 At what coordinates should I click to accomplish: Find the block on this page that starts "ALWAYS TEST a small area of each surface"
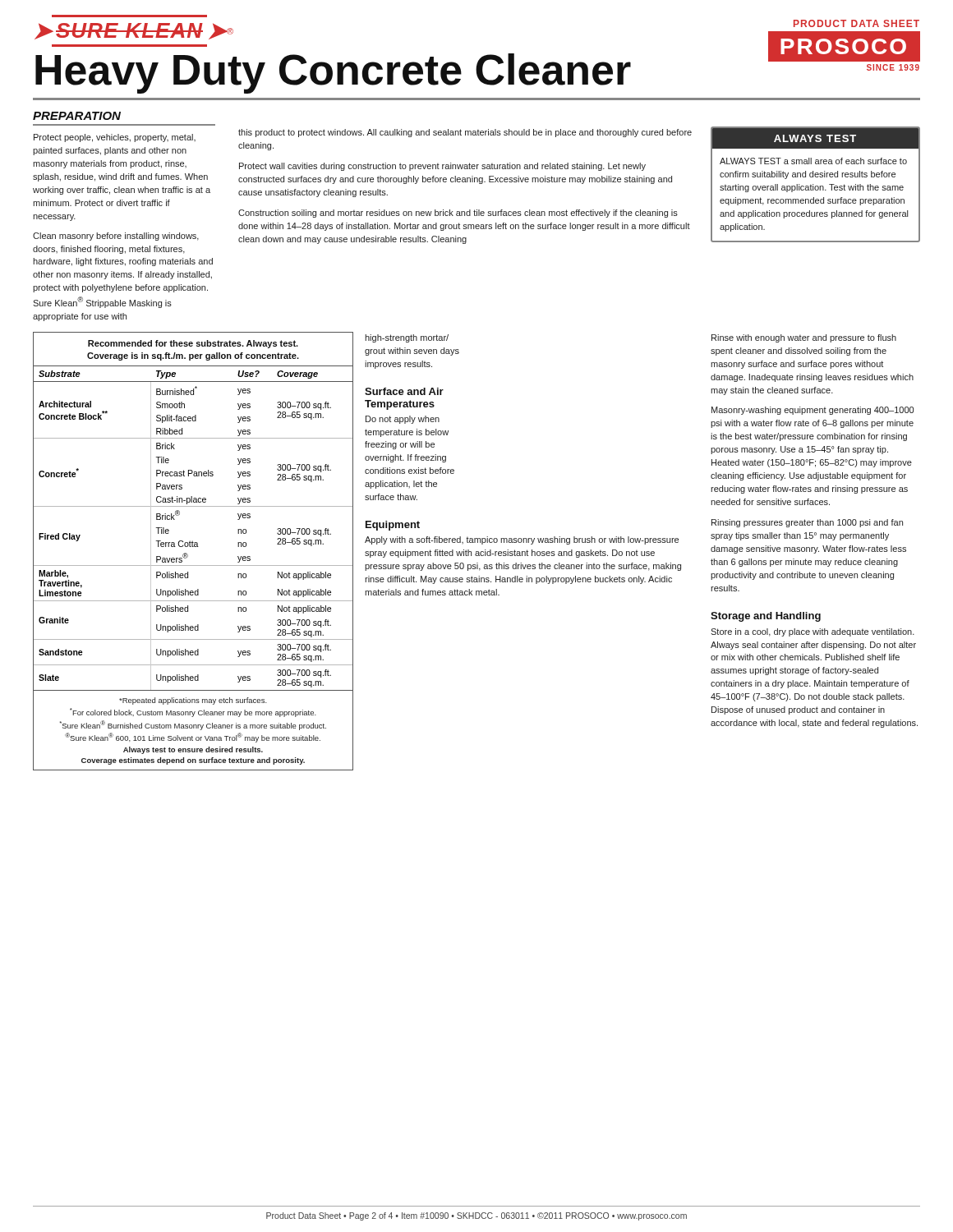pyautogui.click(x=814, y=194)
